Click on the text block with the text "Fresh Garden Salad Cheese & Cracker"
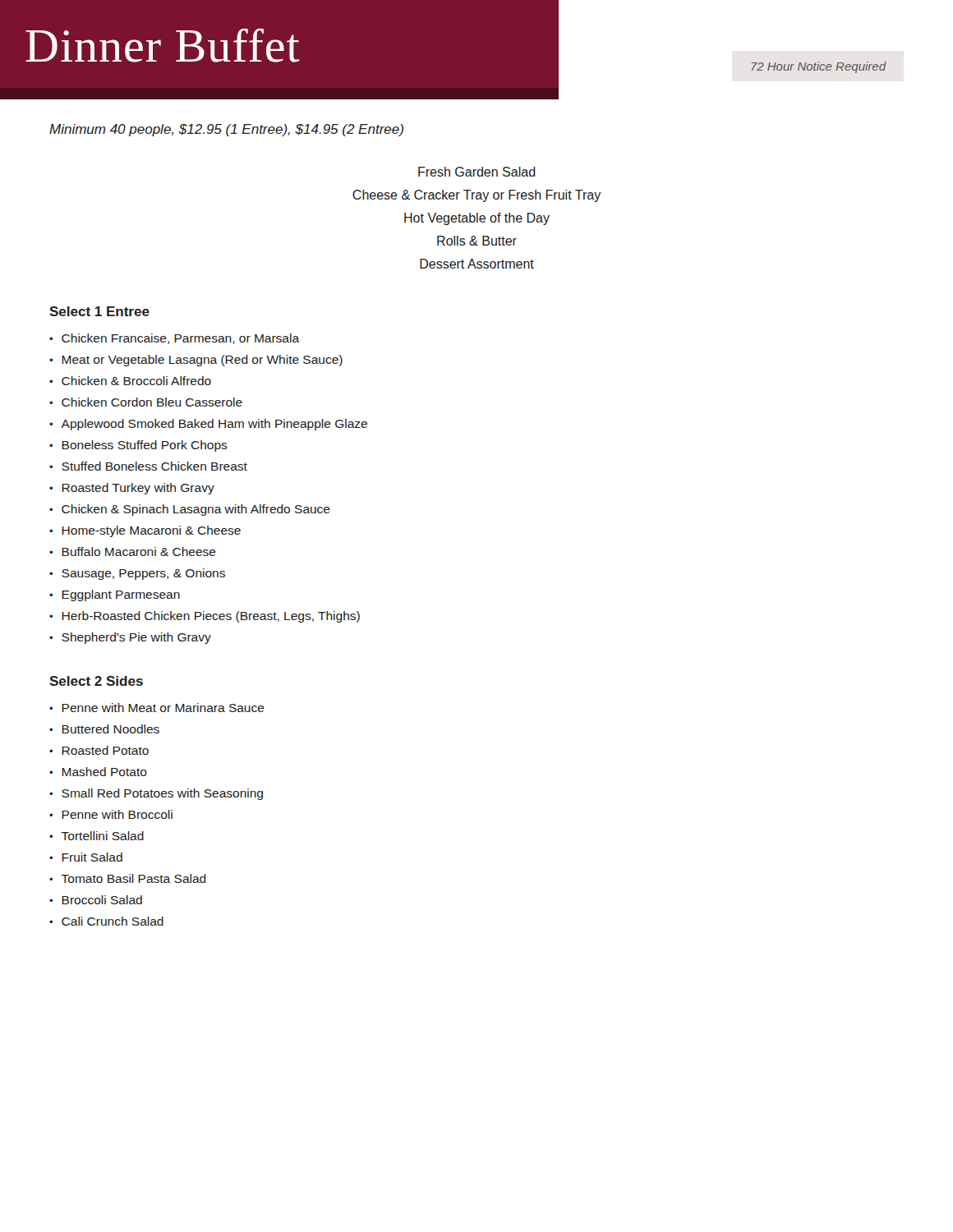The height and width of the screenshot is (1232, 953). click(x=476, y=218)
